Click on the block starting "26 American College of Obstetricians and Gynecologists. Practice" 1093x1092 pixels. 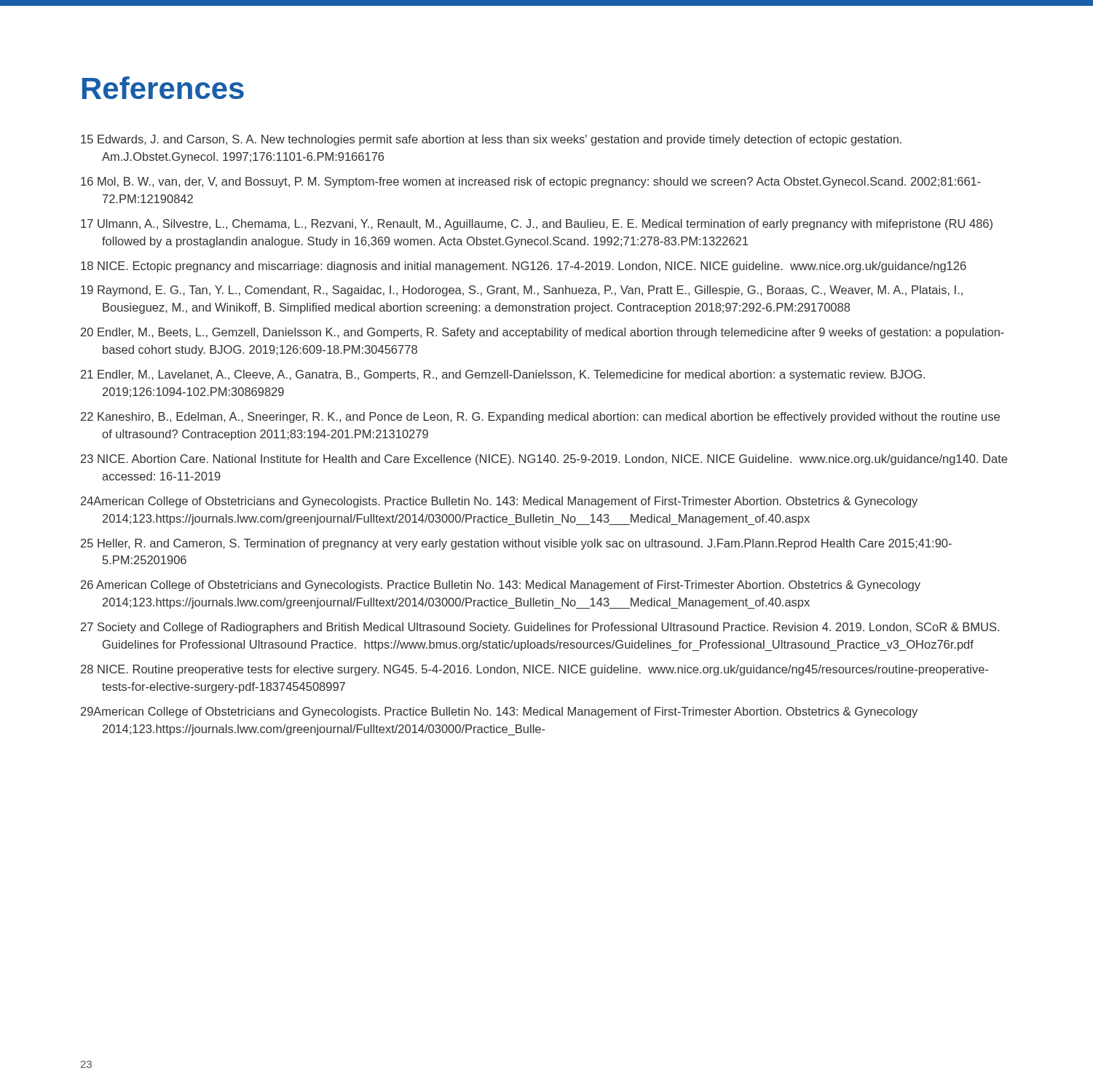(x=500, y=594)
